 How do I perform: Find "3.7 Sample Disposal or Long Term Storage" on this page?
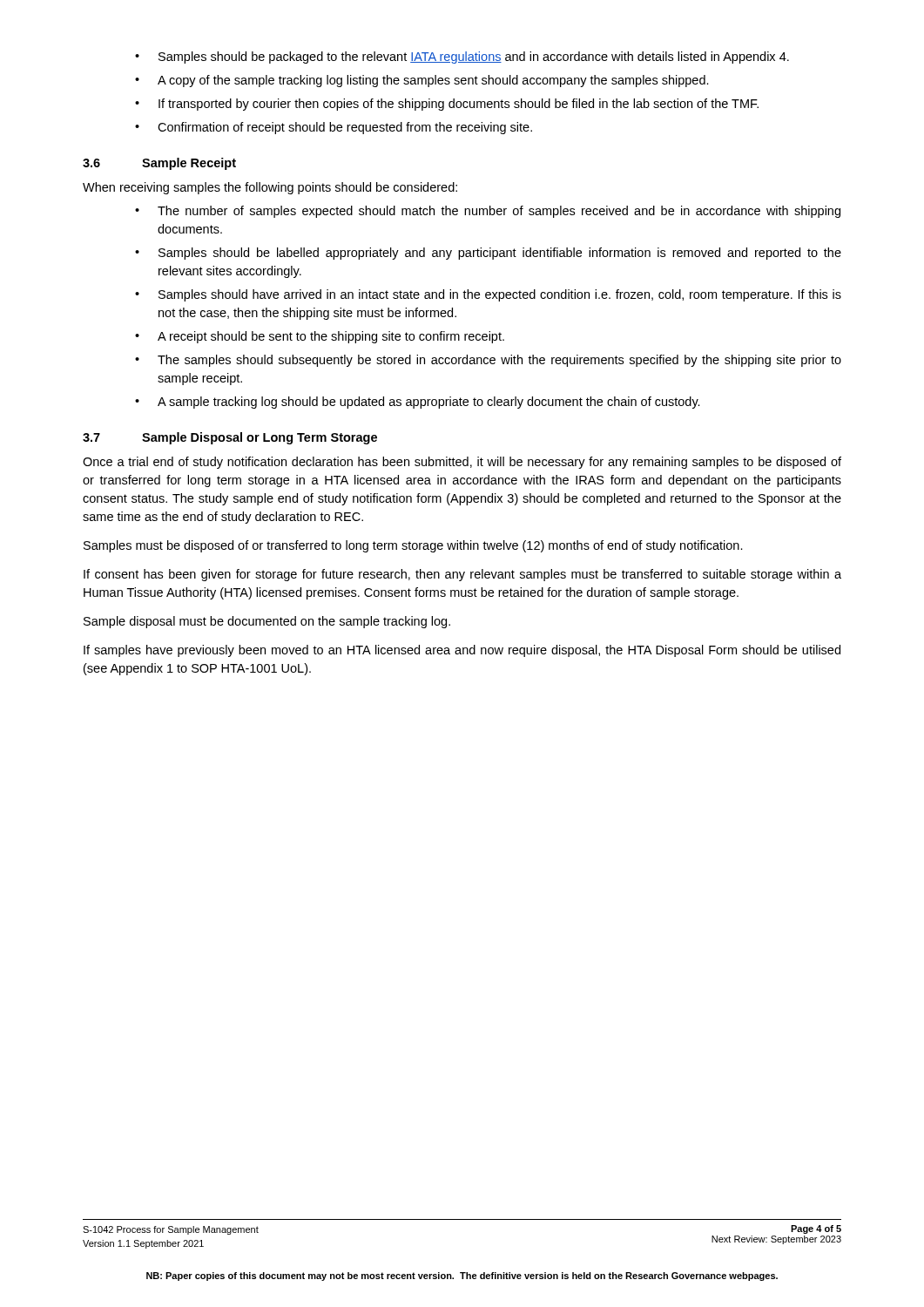230,438
